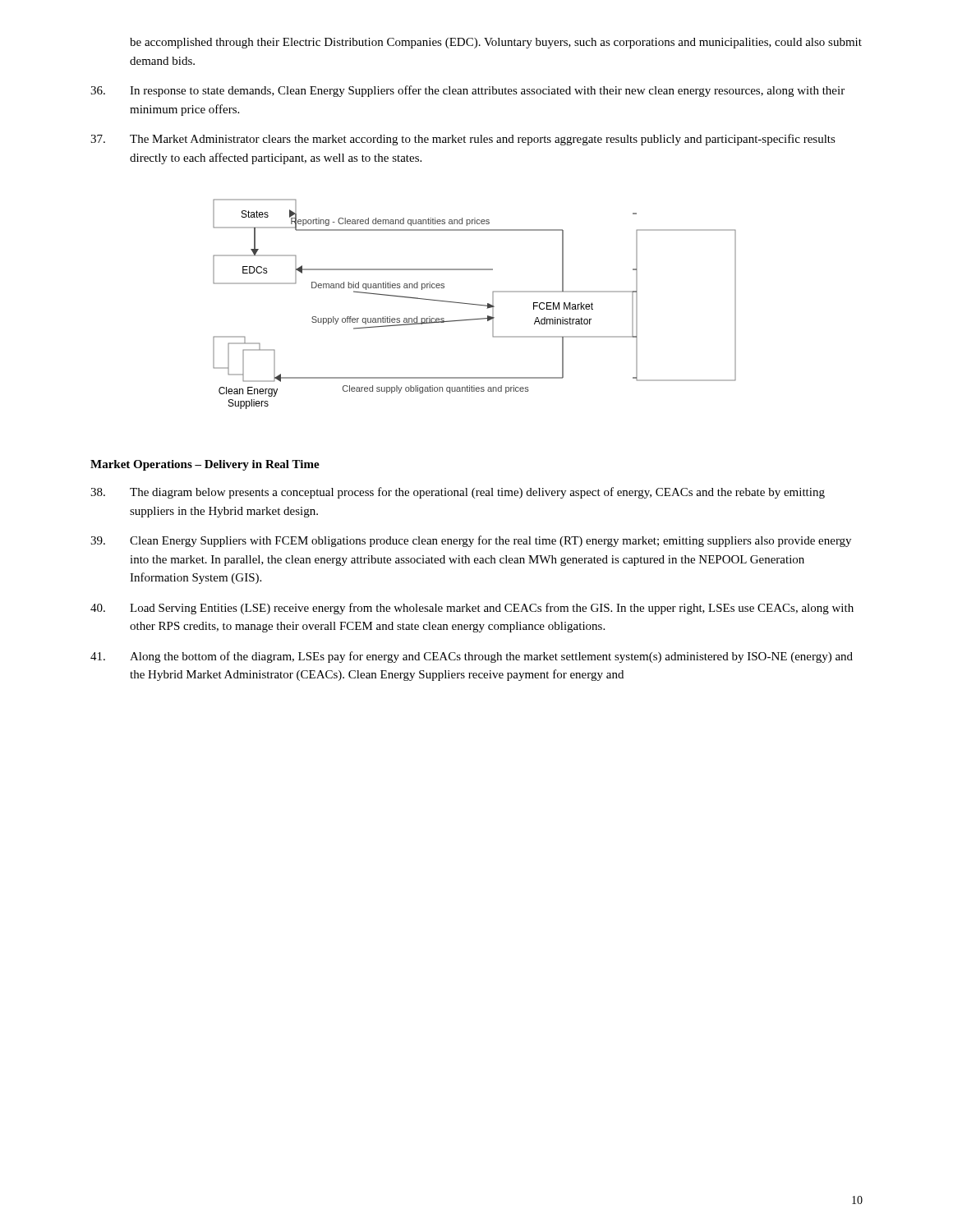Click on the block starting "be accomplished through their Electric"
953x1232 pixels.
tap(496, 51)
